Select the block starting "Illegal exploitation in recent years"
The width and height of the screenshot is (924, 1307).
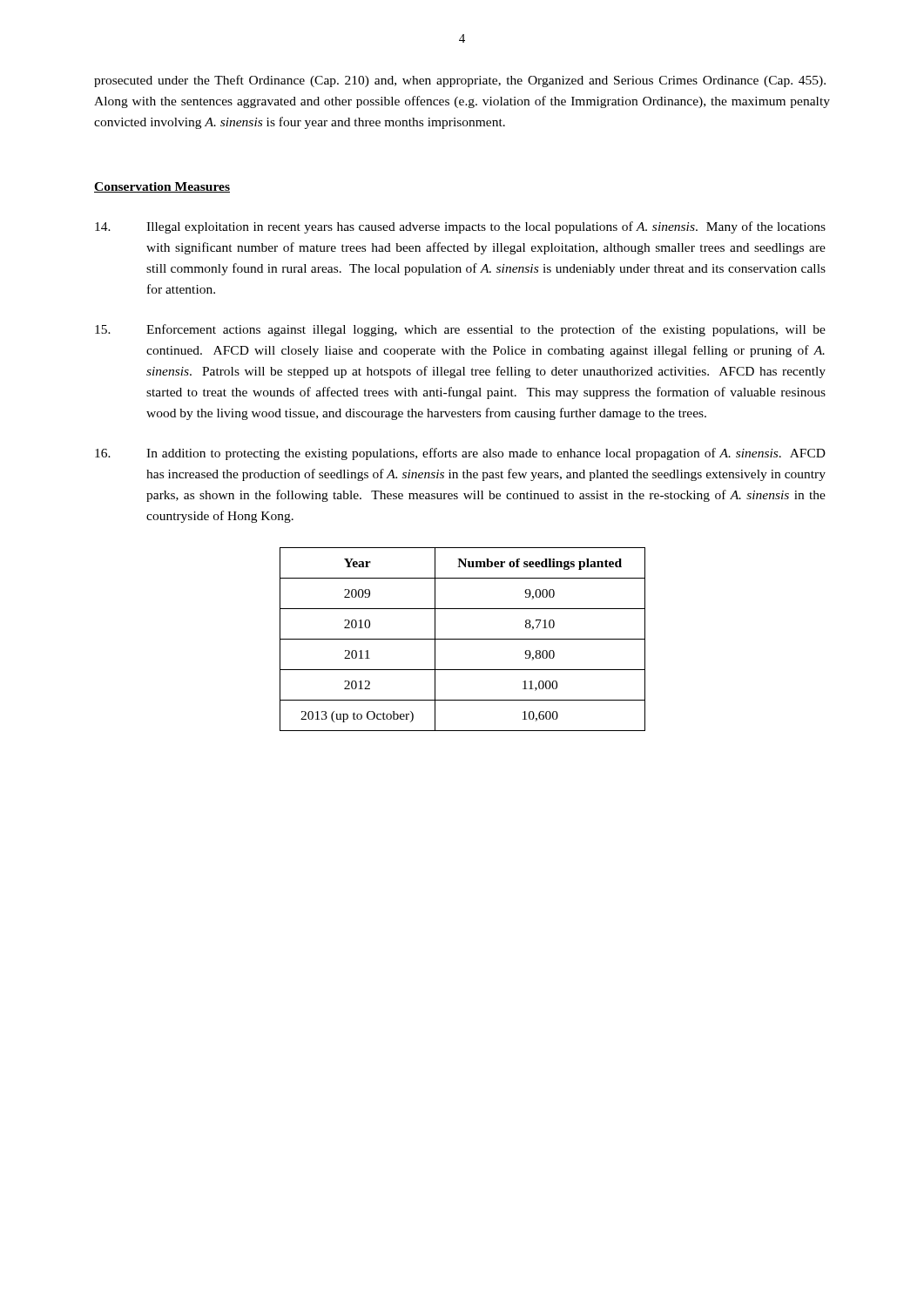tap(460, 258)
